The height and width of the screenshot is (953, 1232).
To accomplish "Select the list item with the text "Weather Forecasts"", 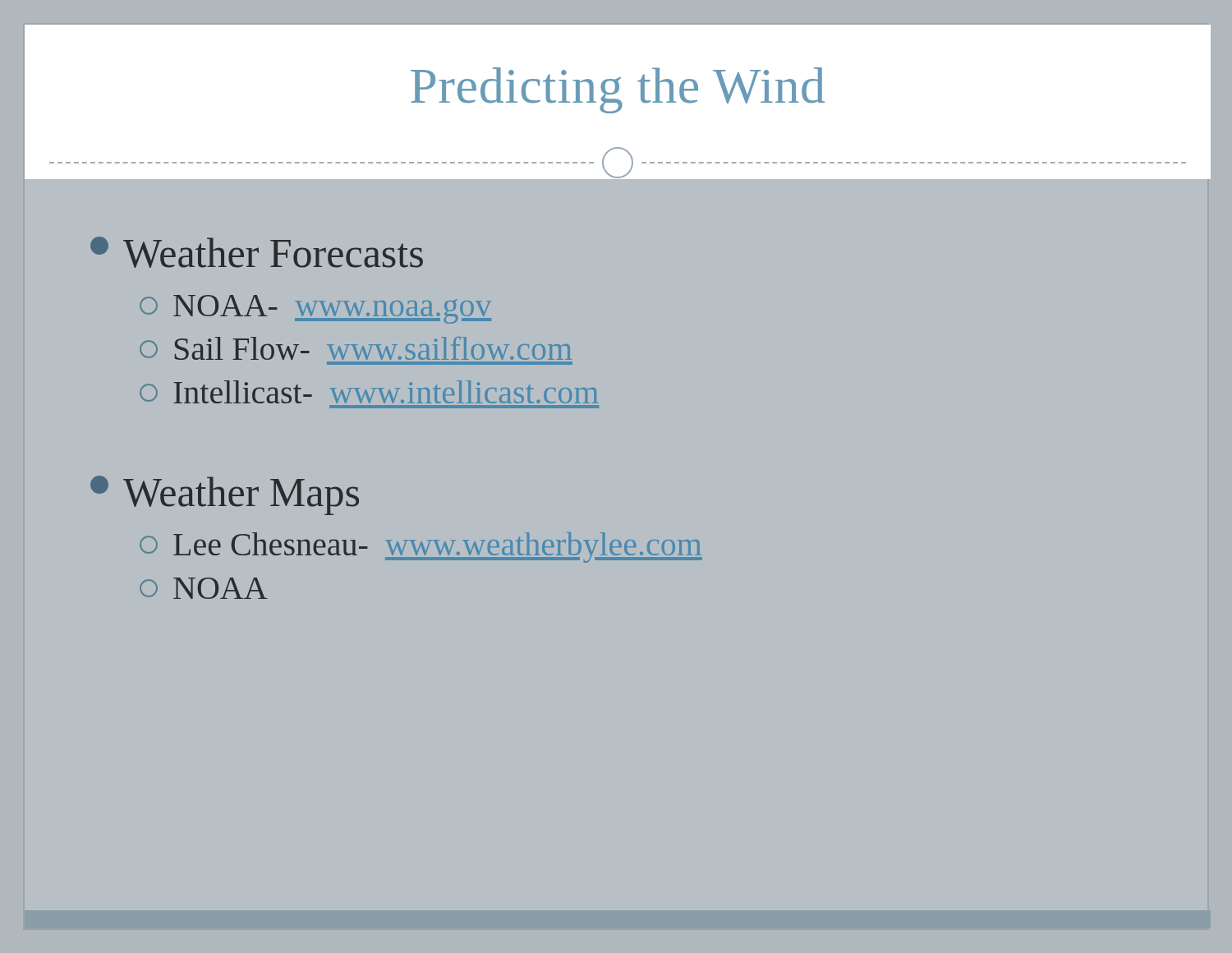I will [x=257, y=253].
